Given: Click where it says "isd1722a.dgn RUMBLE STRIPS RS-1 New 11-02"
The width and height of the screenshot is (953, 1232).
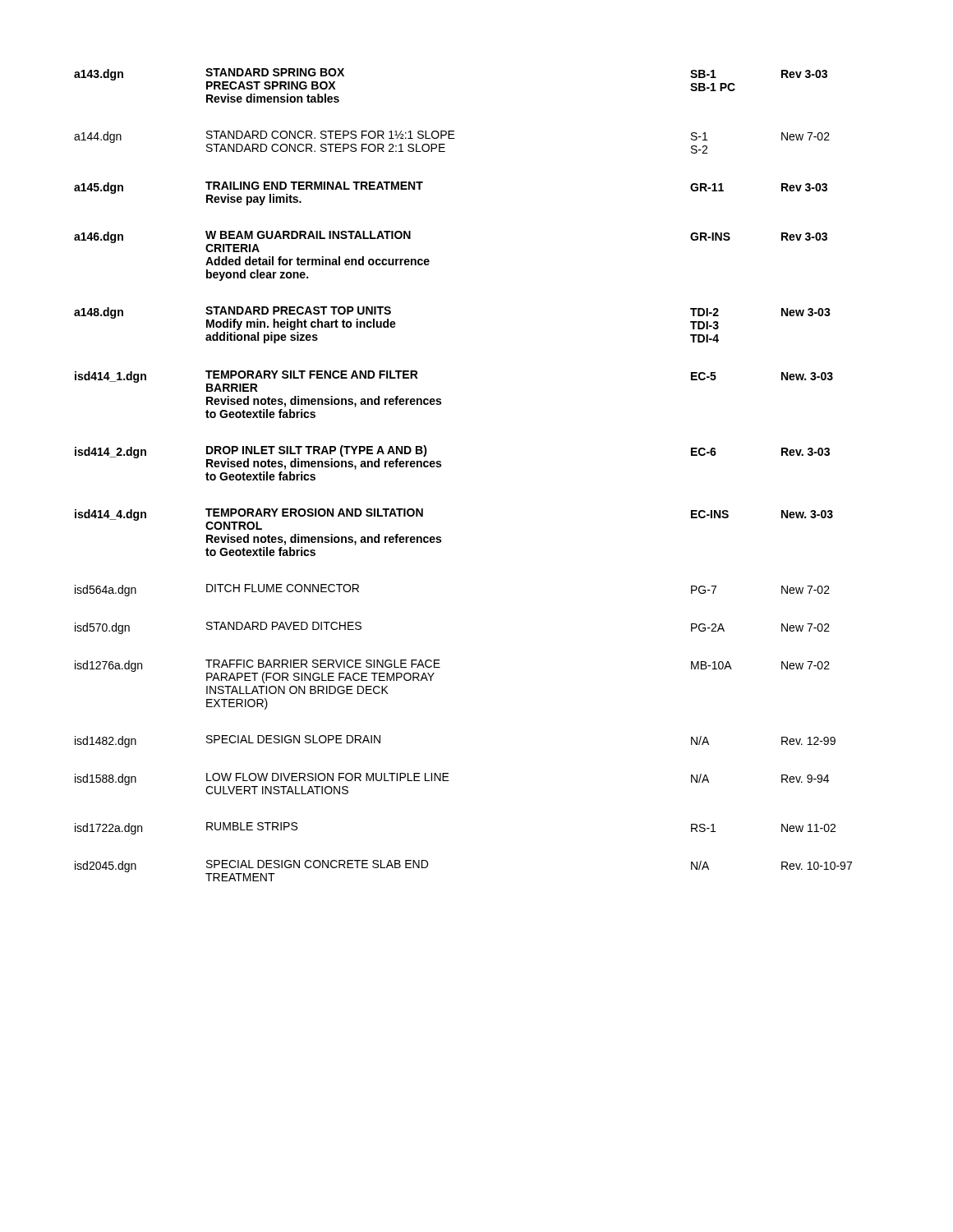Looking at the screenshot, I should pos(105,828).
